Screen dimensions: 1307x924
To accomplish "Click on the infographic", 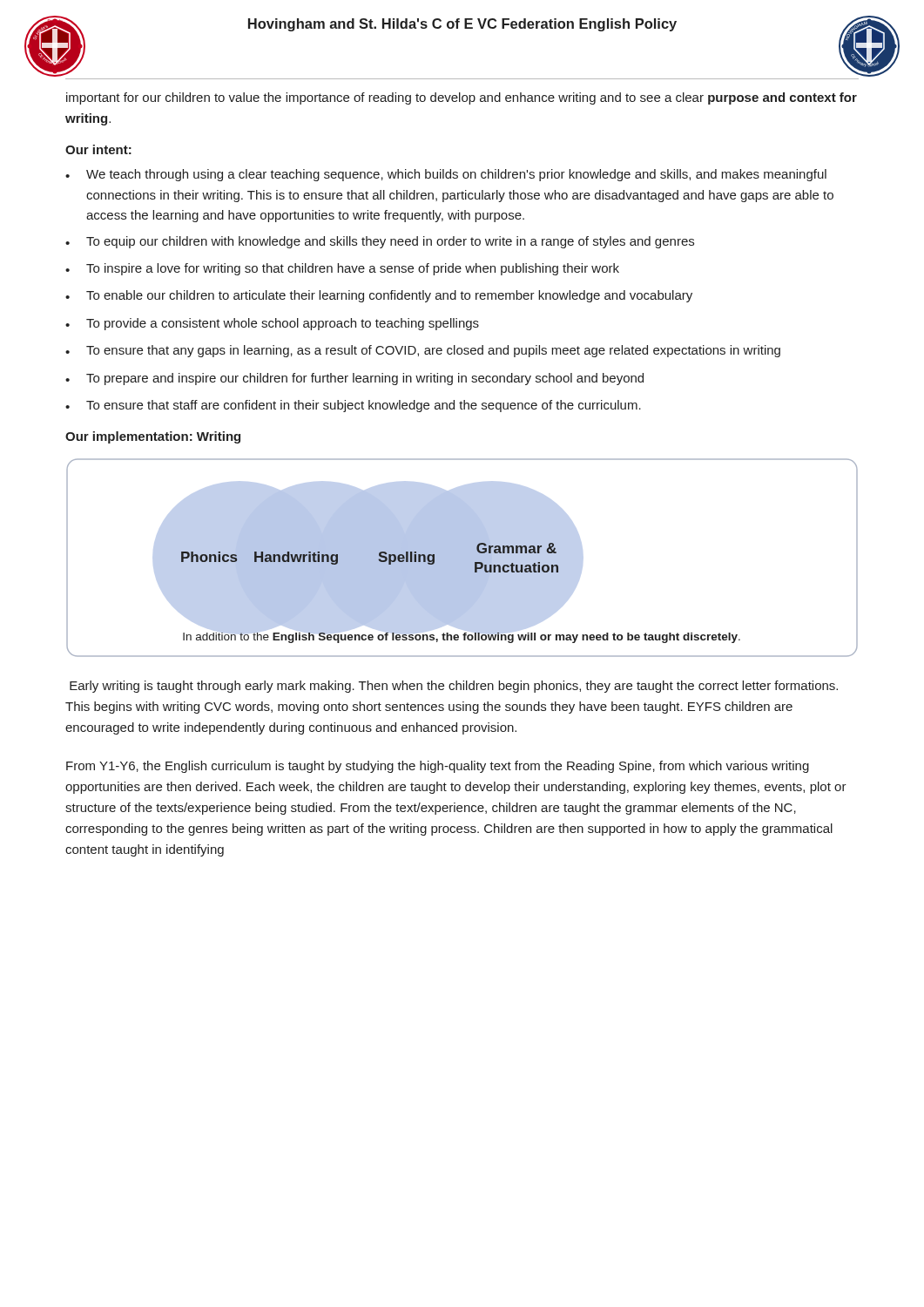I will coord(462,558).
